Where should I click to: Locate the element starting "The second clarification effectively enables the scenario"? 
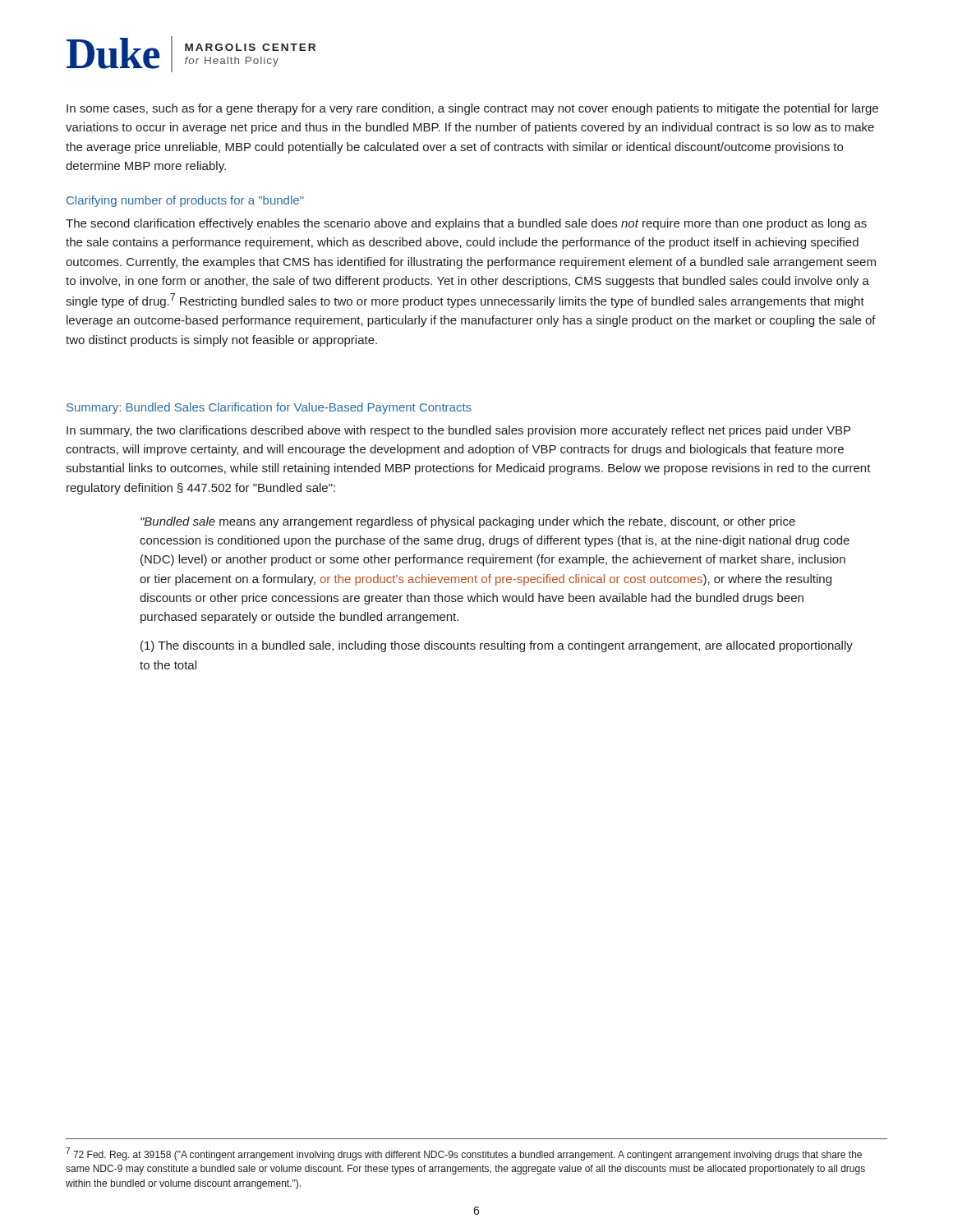pyautogui.click(x=471, y=281)
